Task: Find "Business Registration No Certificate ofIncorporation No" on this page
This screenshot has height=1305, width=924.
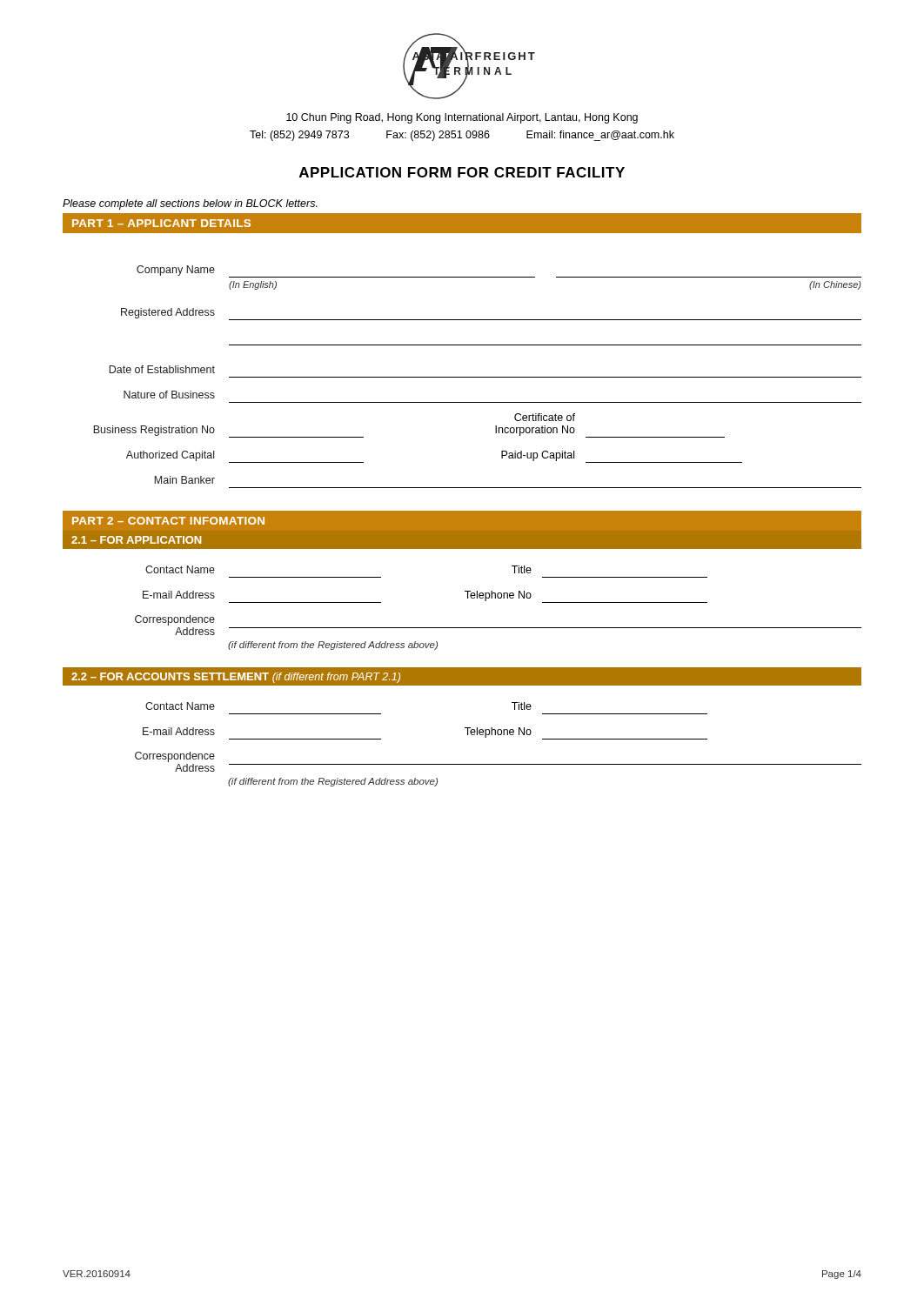Action: [545, 417]
